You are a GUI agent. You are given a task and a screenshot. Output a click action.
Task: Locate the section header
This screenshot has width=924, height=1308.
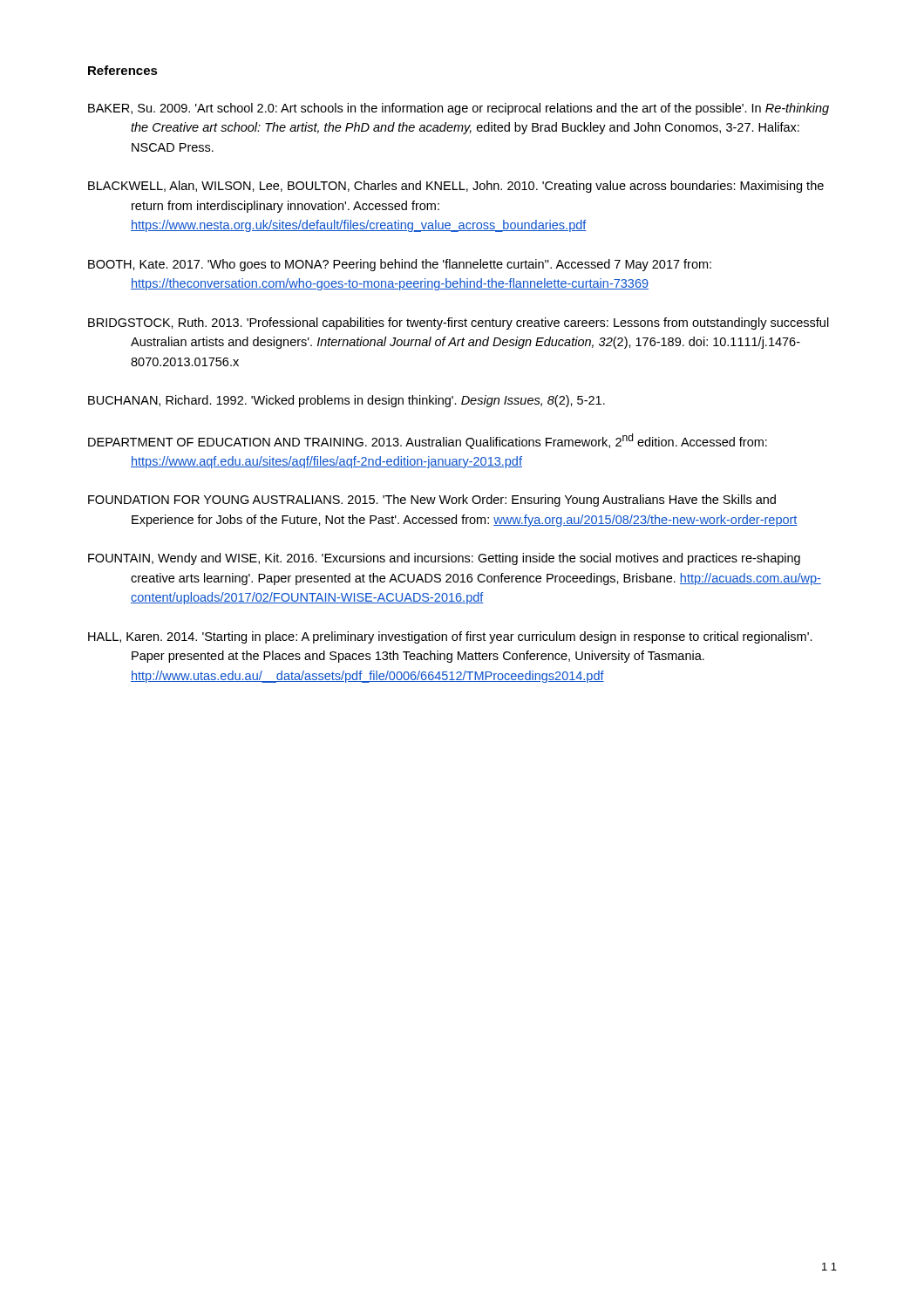coord(122,70)
